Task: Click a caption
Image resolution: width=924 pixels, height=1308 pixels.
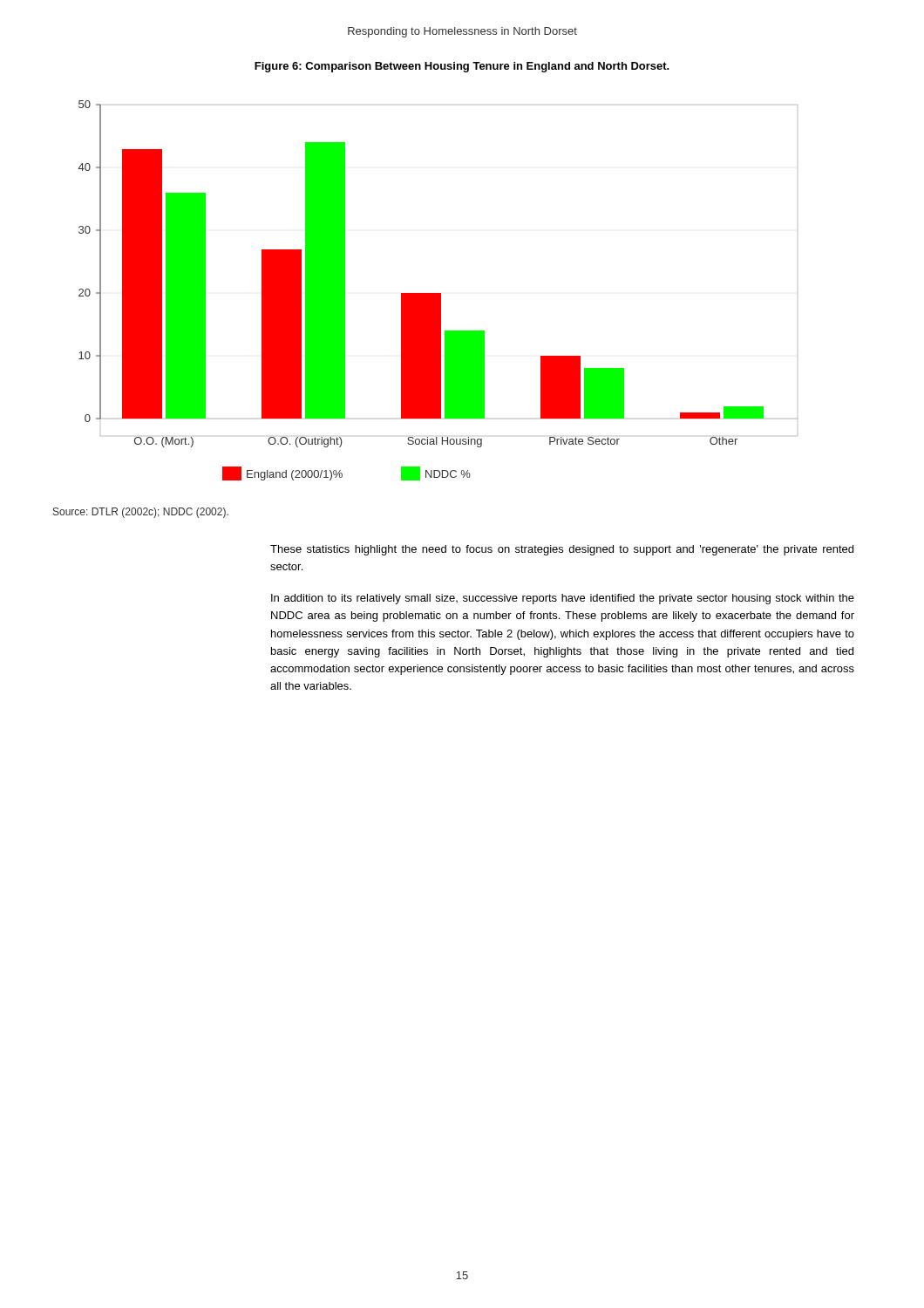Action: [x=462, y=66]
